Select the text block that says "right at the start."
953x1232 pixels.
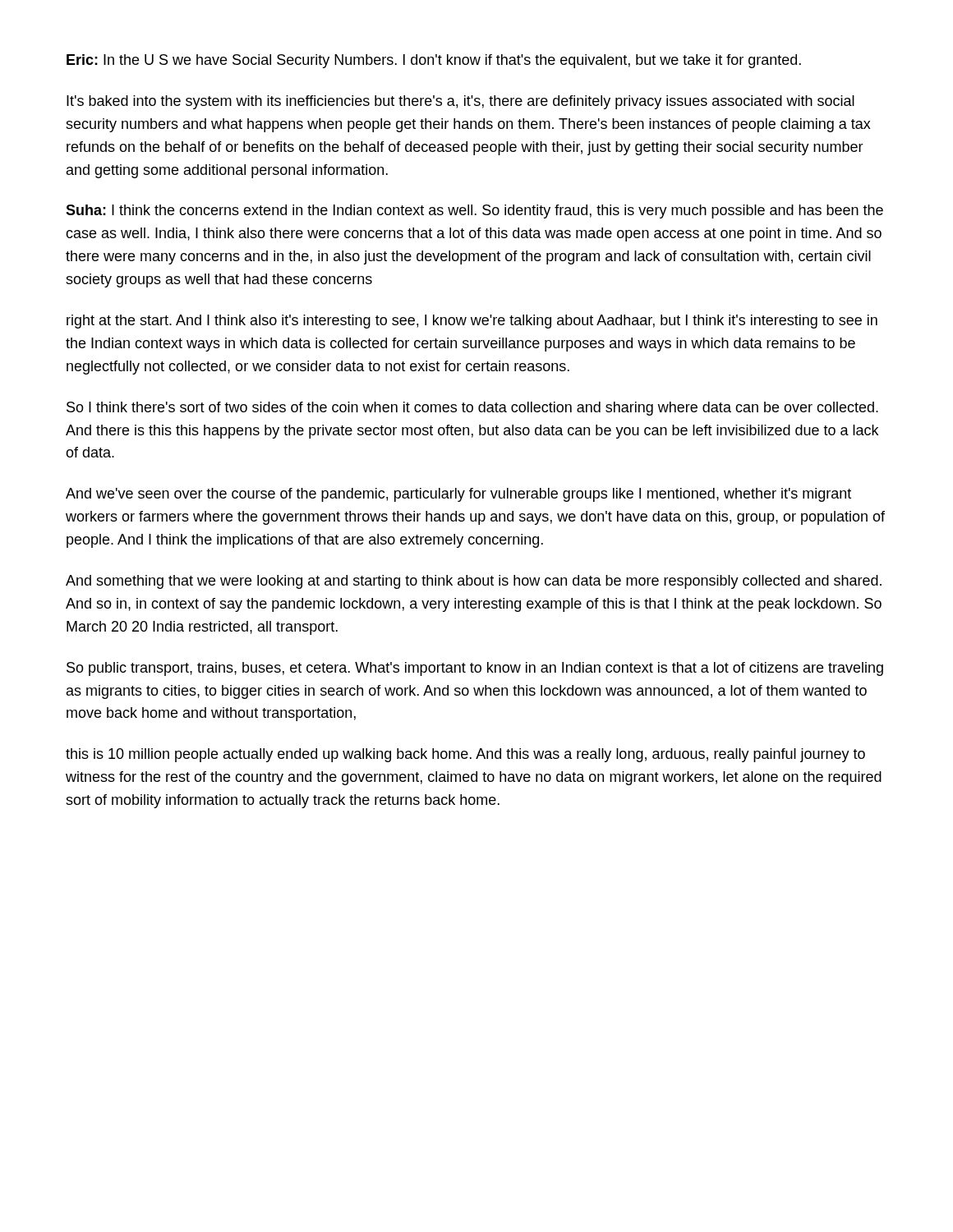coord(472,343)
